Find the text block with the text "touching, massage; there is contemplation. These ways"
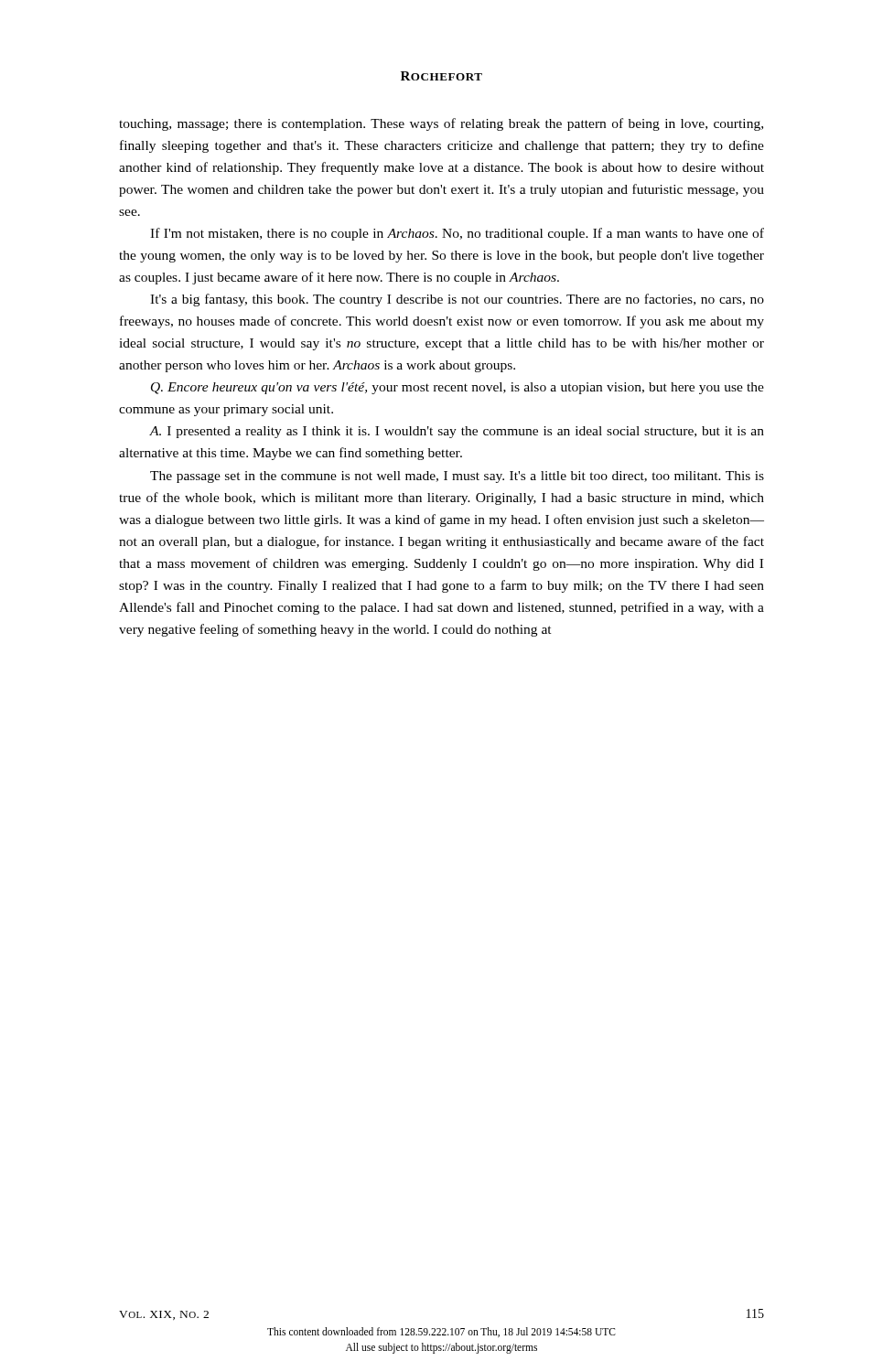Image resolution: width=883 pixels, height=1372 pixels. (x=442, y=168)
